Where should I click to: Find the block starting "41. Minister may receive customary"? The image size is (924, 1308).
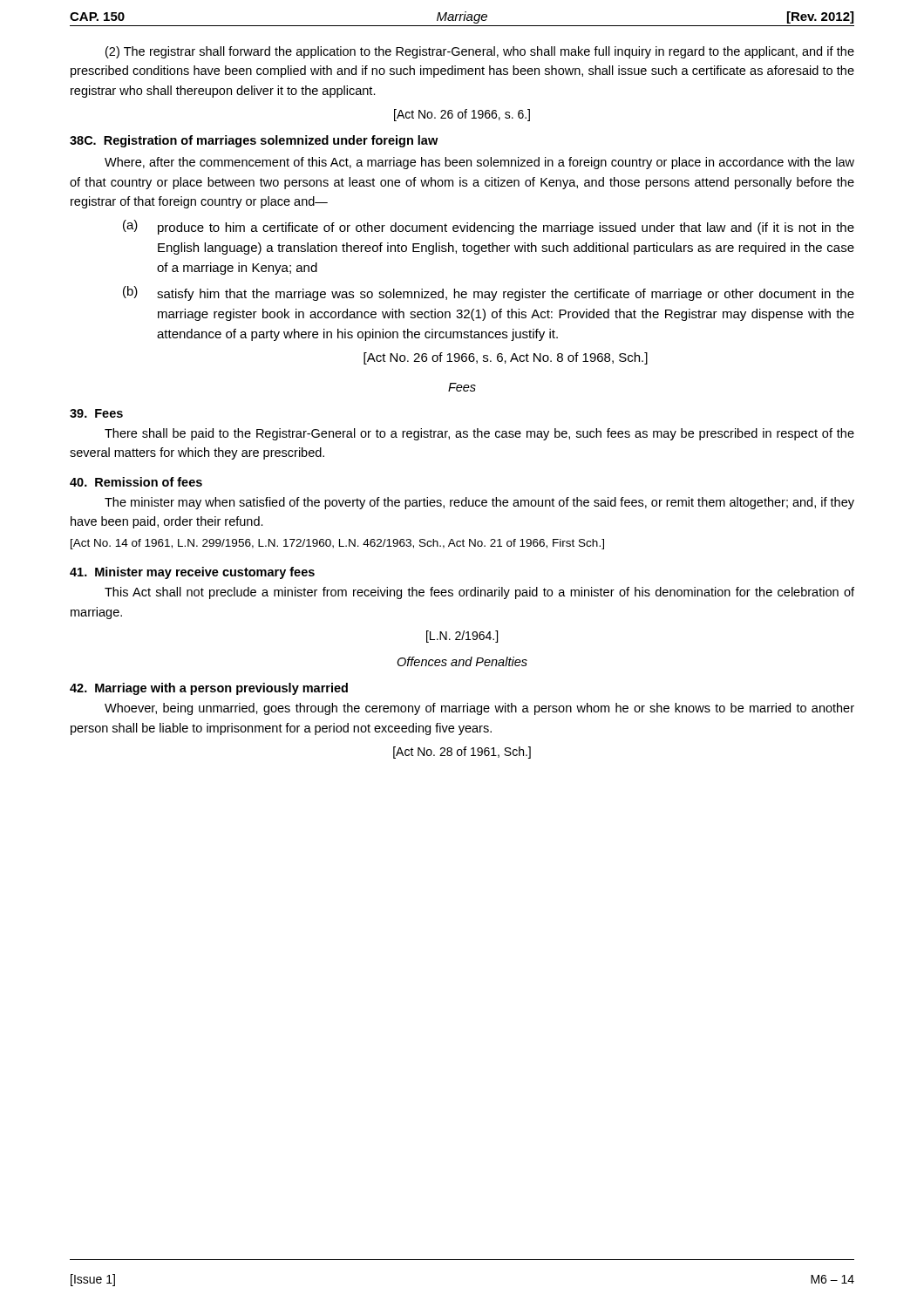click(x=192, y=573)
